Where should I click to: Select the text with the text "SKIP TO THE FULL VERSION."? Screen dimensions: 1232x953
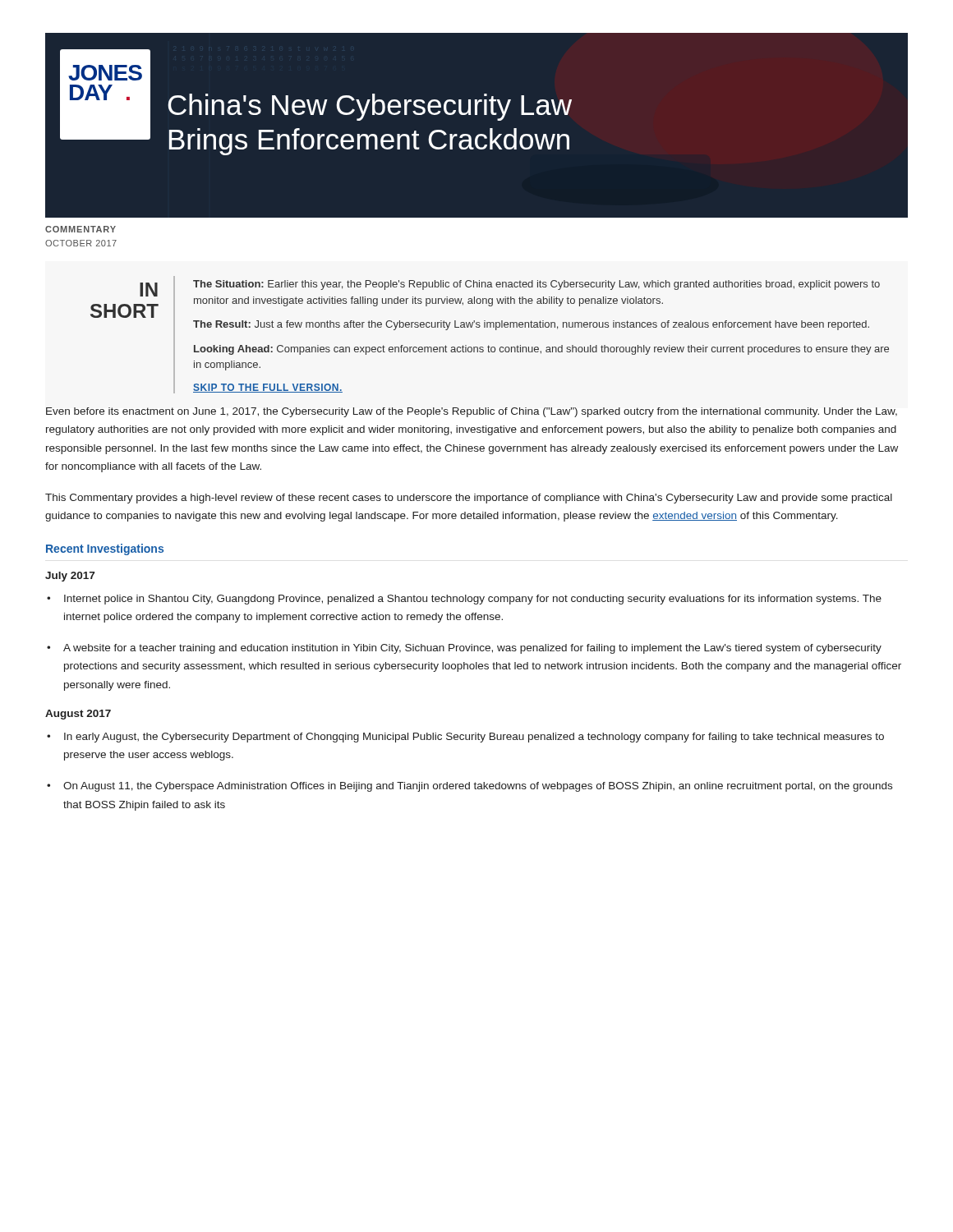(268, 387)
